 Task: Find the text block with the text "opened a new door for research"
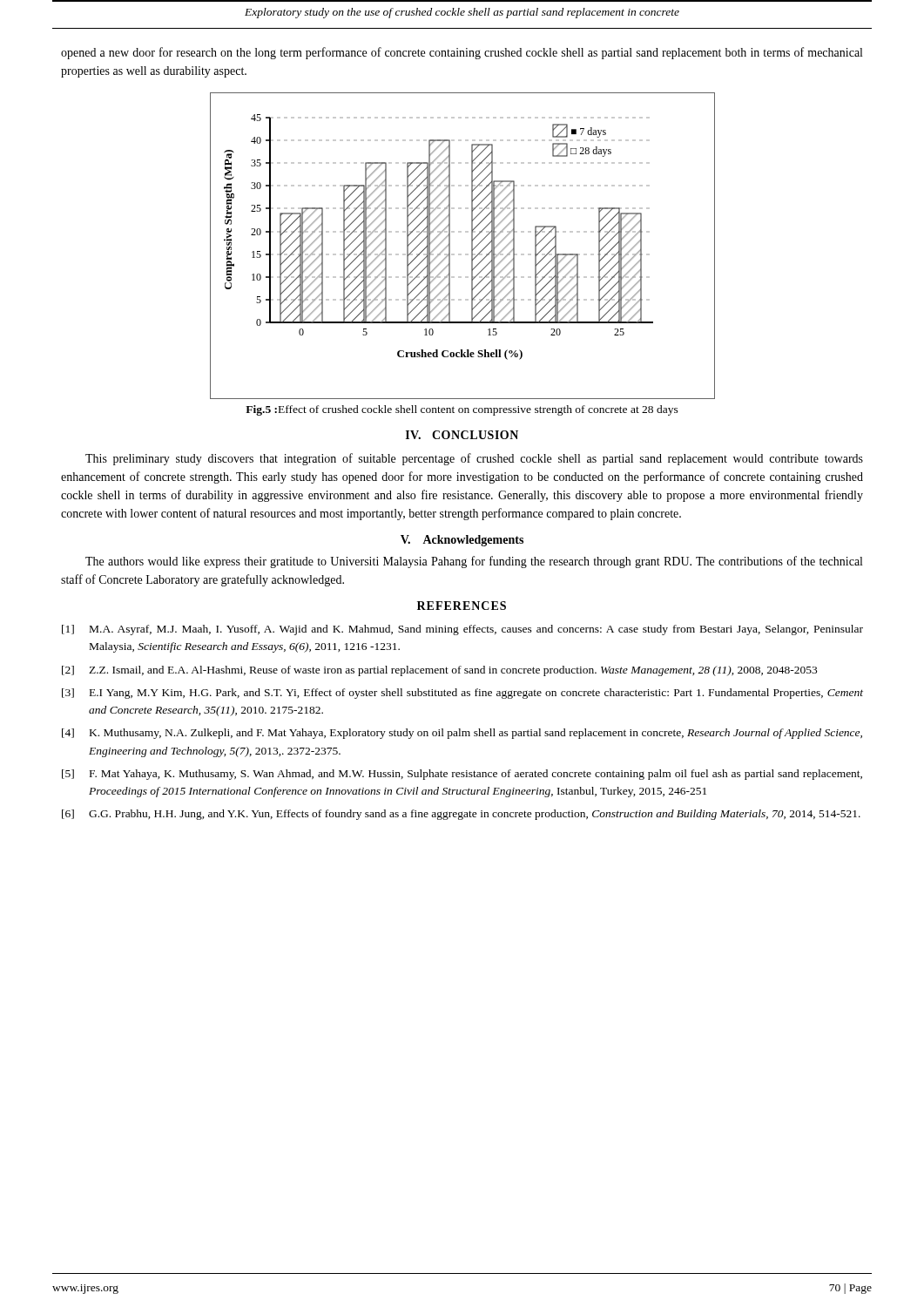click(x=462, y=62)
